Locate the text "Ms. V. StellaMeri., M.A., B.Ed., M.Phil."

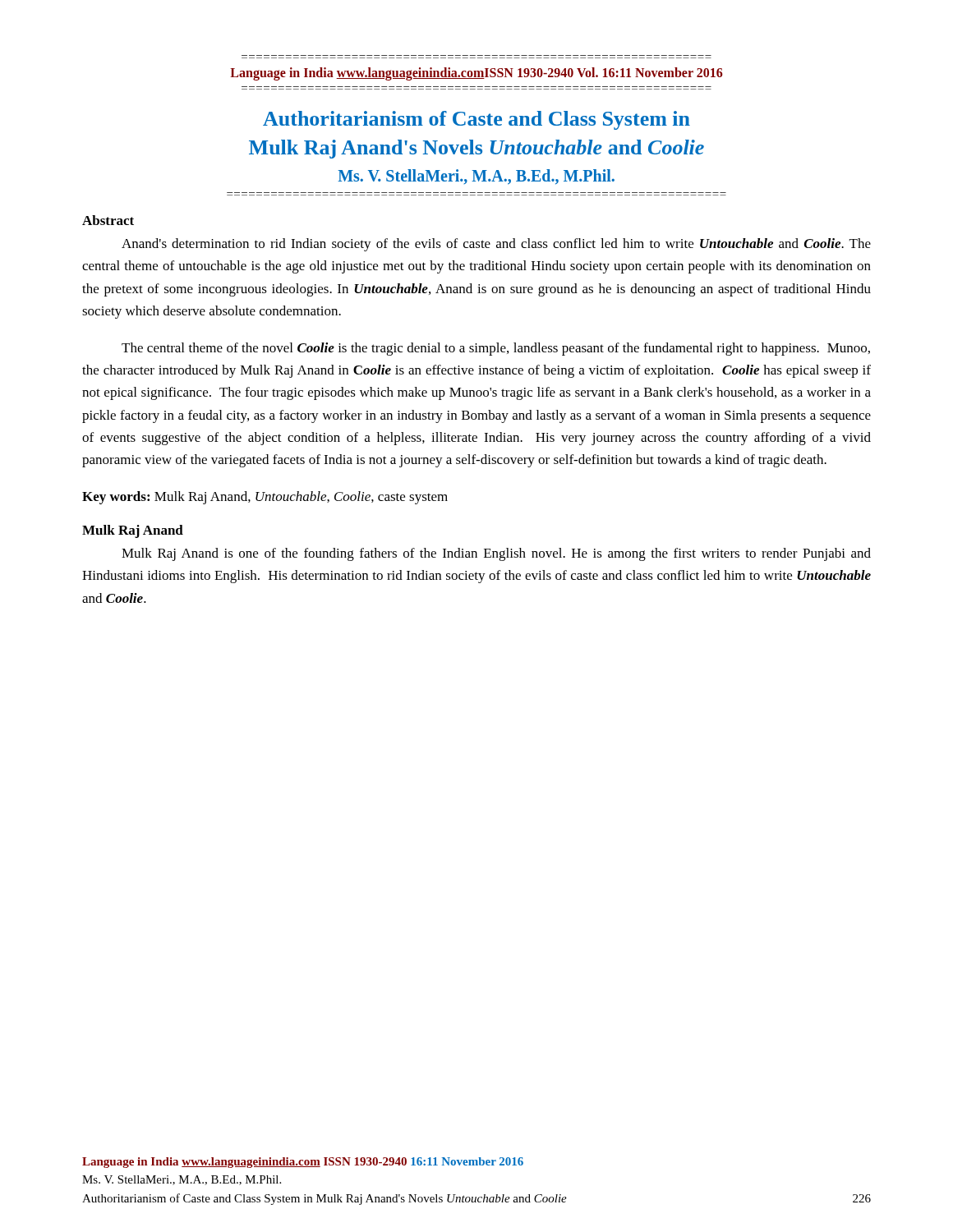(x=476, y=176)
